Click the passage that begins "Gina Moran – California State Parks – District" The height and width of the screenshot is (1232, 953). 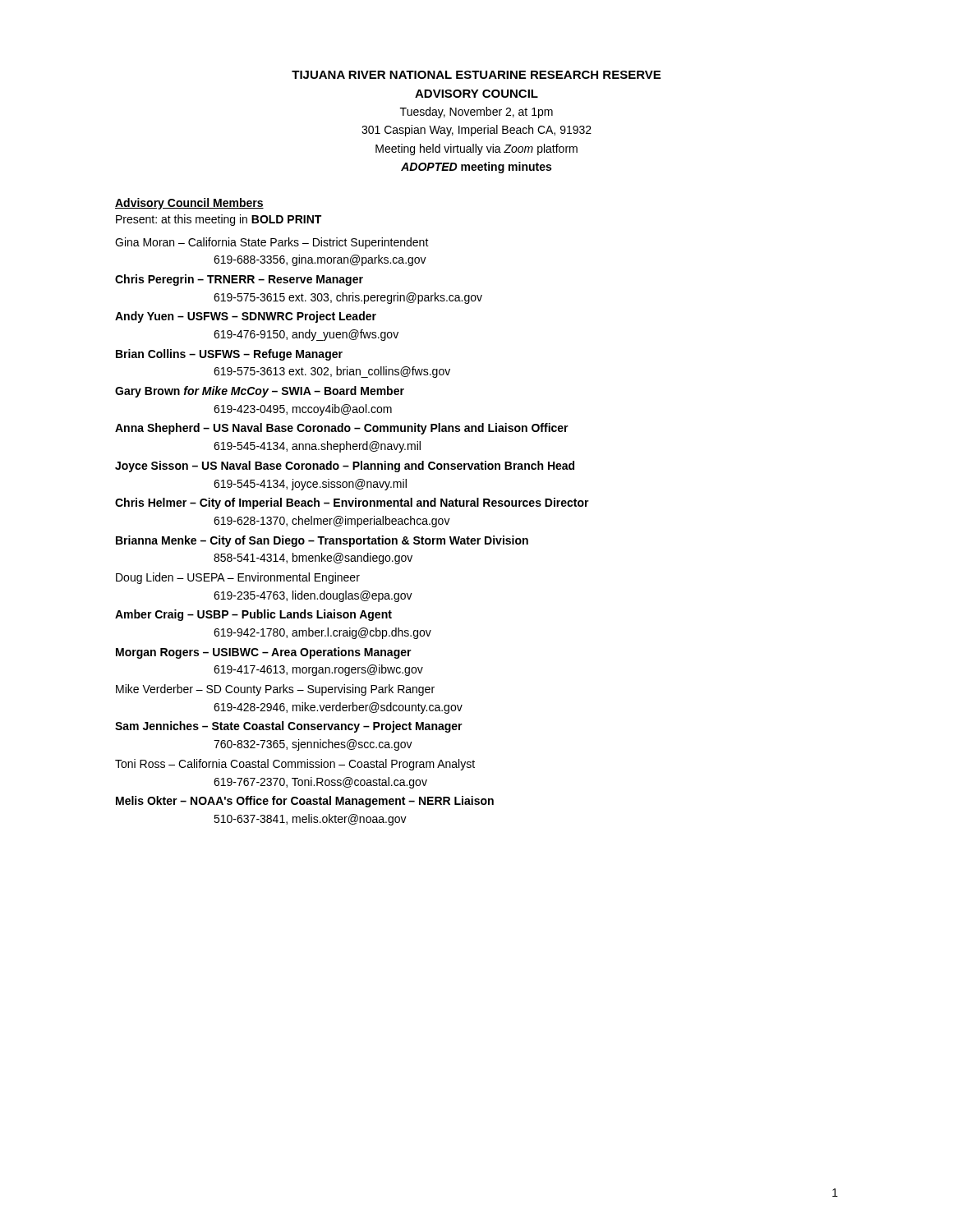272,243
